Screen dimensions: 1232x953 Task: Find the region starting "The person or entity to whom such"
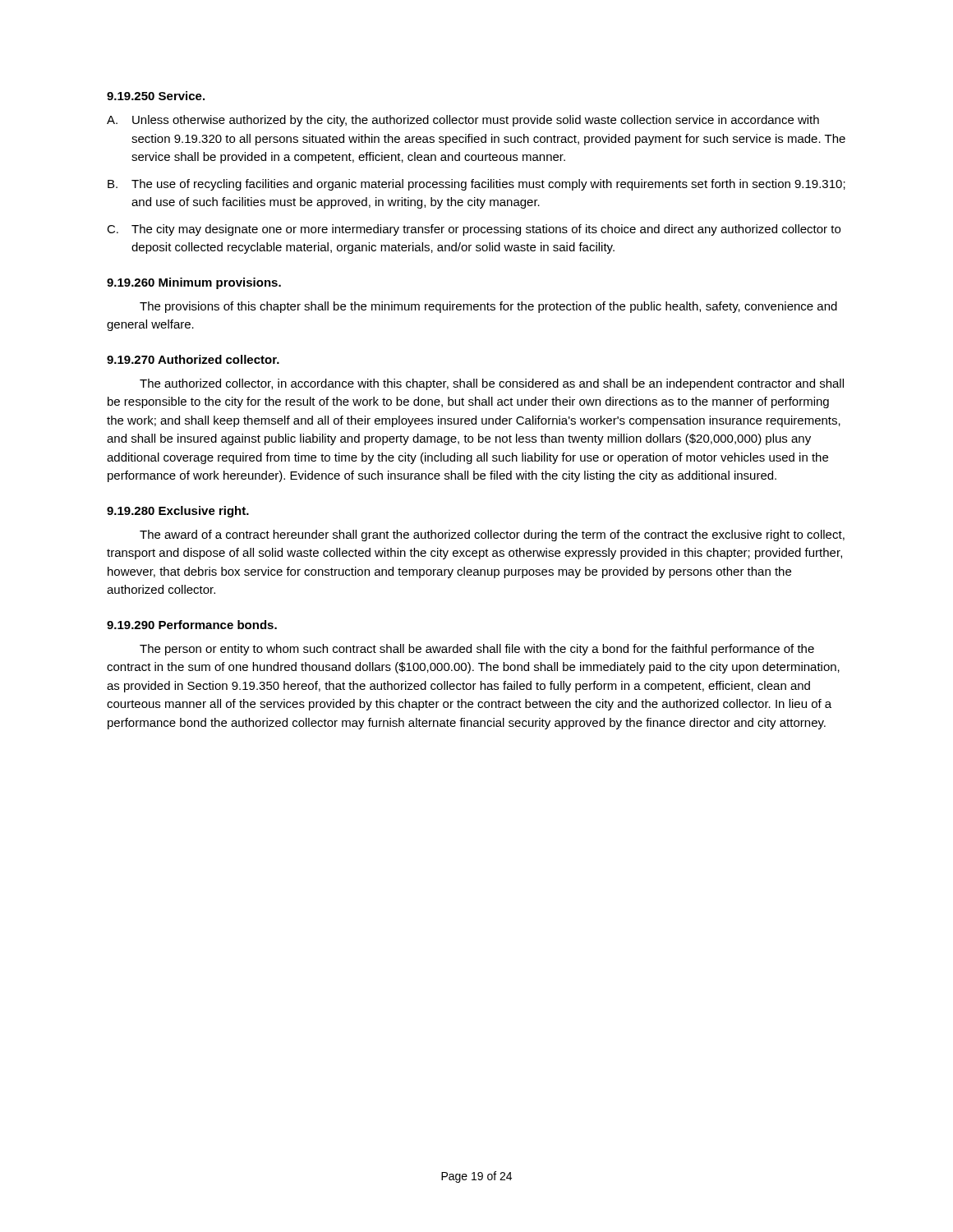pyautogui.click(x=474, y=685)
